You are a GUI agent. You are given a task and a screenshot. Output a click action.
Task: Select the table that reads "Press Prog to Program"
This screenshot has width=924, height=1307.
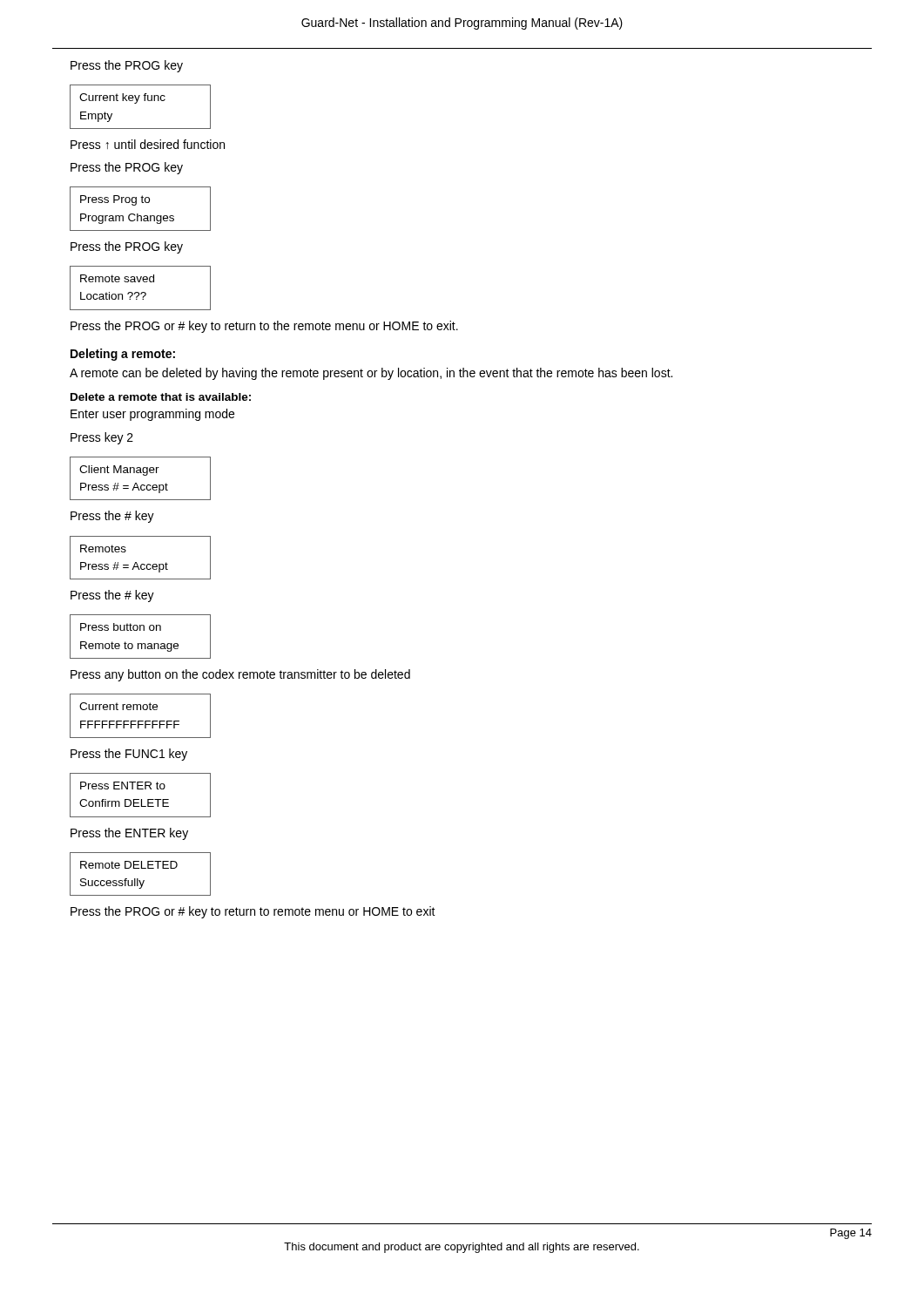pos(462,210)
